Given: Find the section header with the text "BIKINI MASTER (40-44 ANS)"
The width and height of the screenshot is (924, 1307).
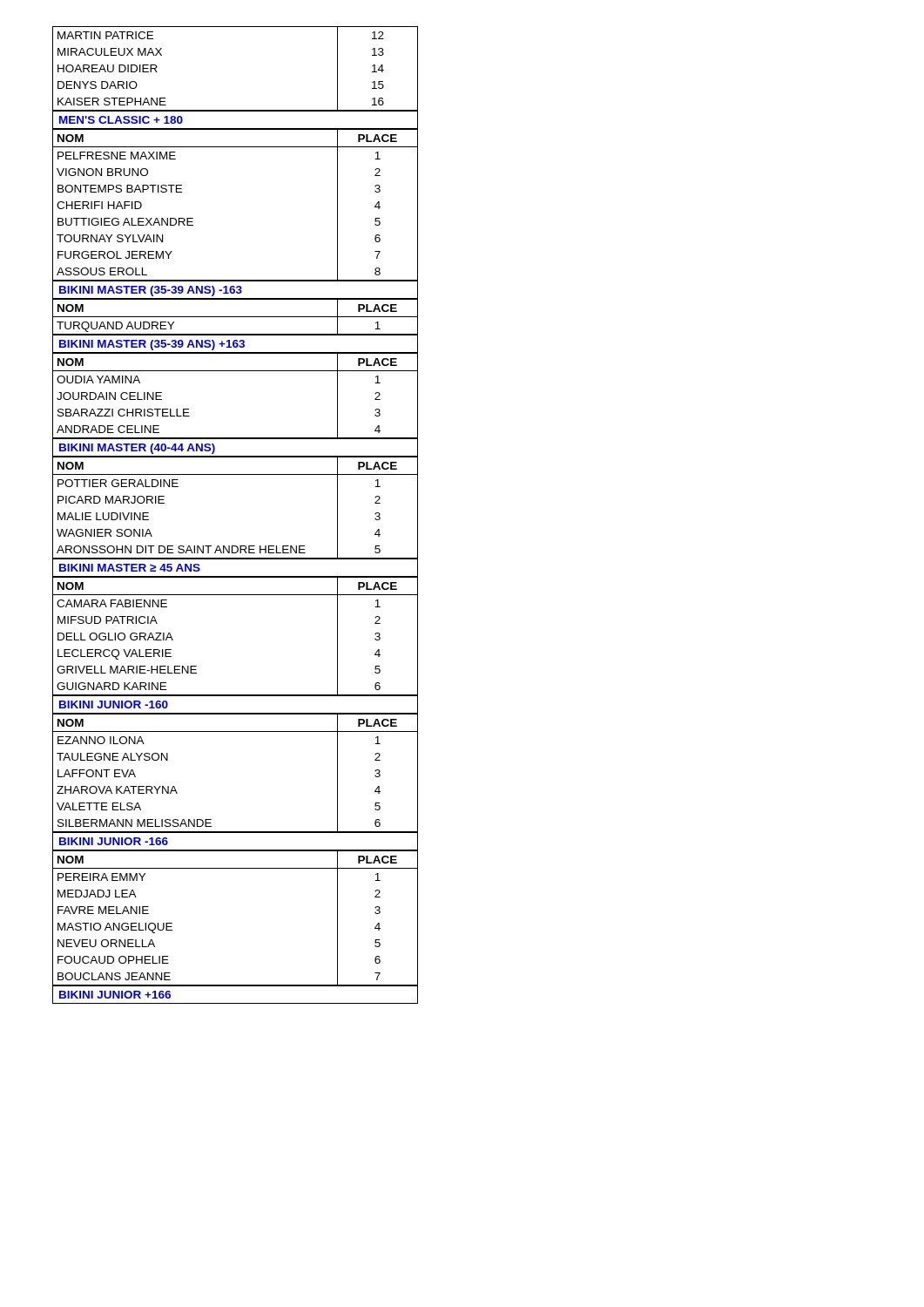Looking at the screenshot, I should coord(235,447).
